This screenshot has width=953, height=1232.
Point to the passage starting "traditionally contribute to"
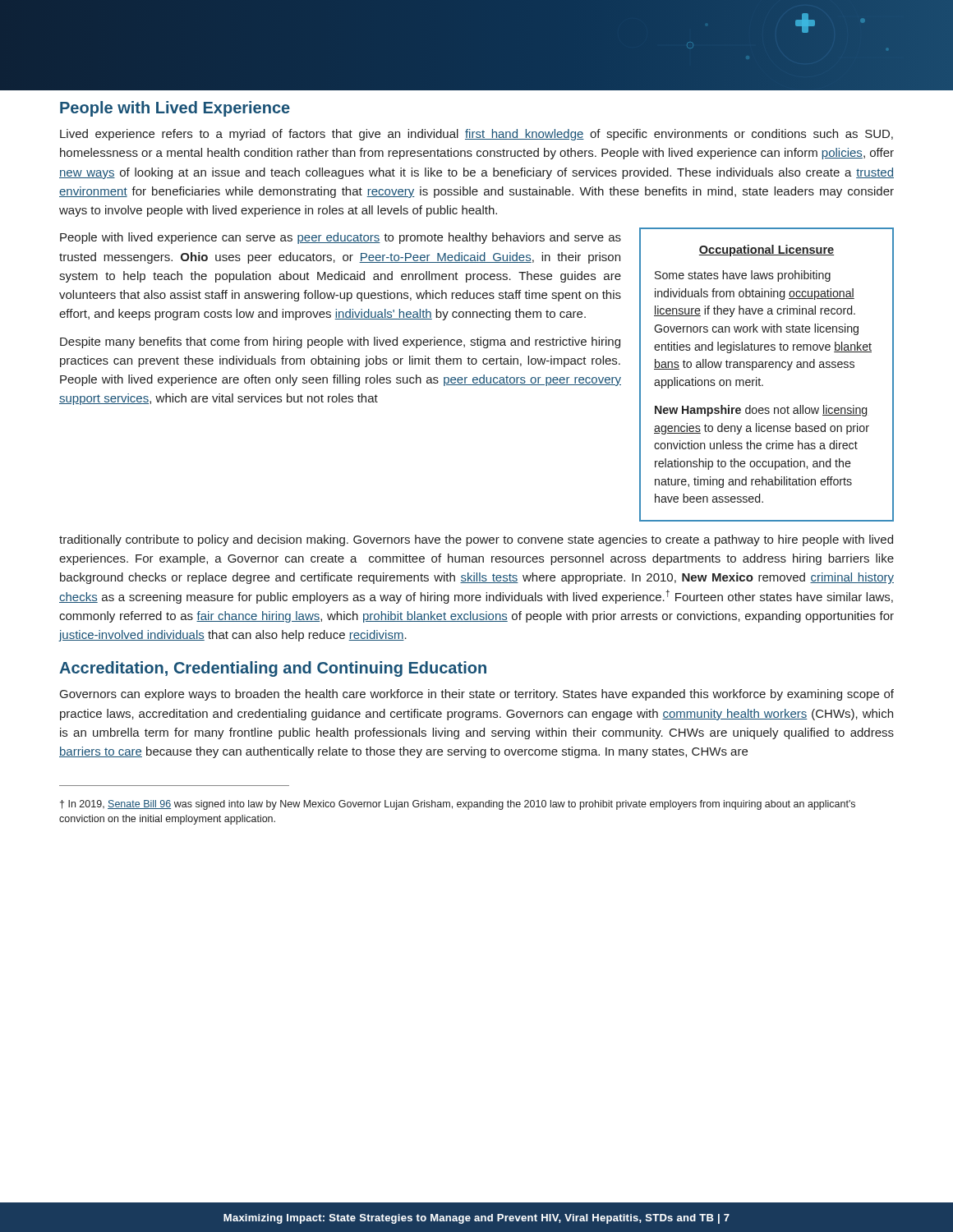(x=476, y=587)
